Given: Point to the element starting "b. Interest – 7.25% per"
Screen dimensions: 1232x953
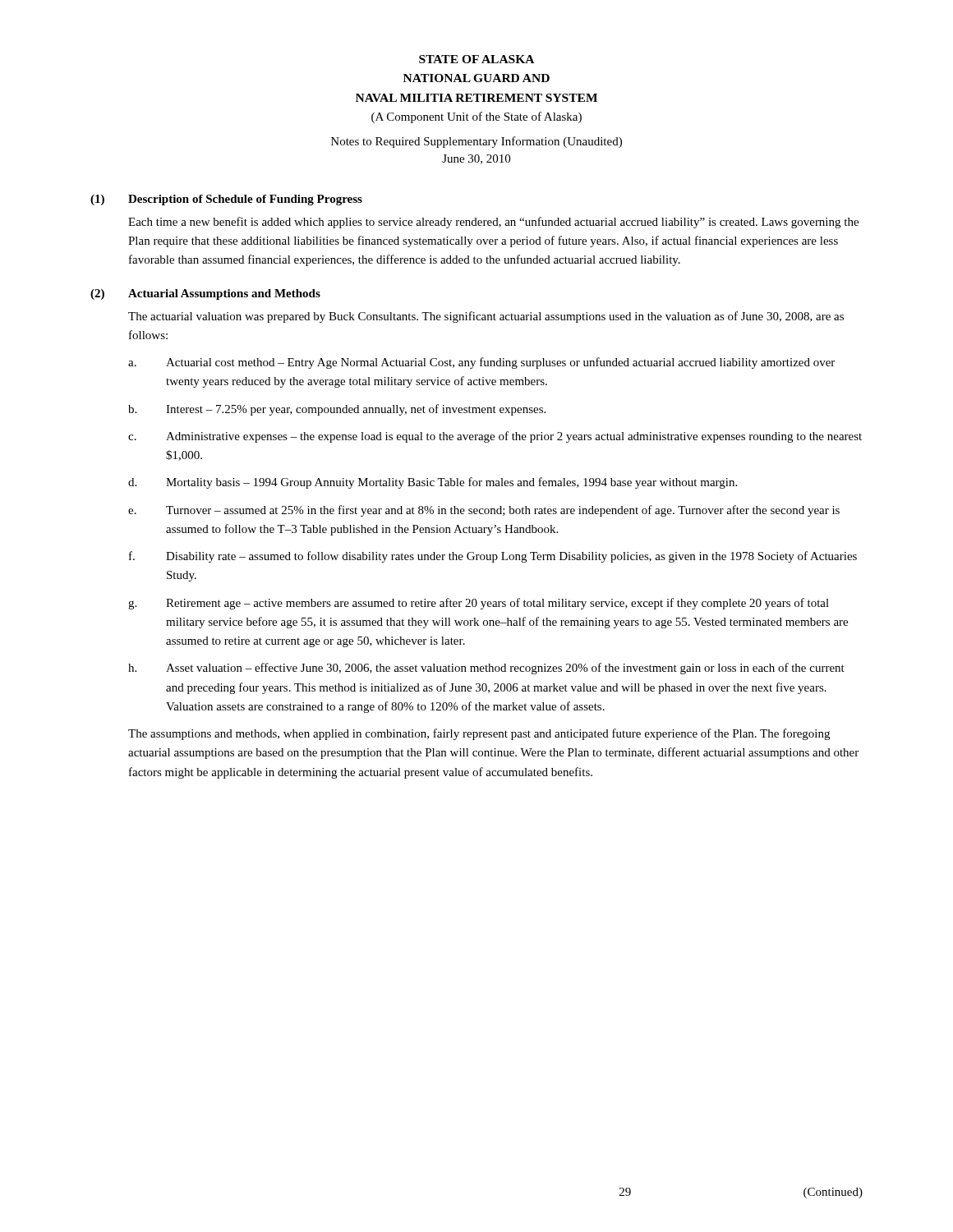Looking at the screenshot, I should pos(495,409).
